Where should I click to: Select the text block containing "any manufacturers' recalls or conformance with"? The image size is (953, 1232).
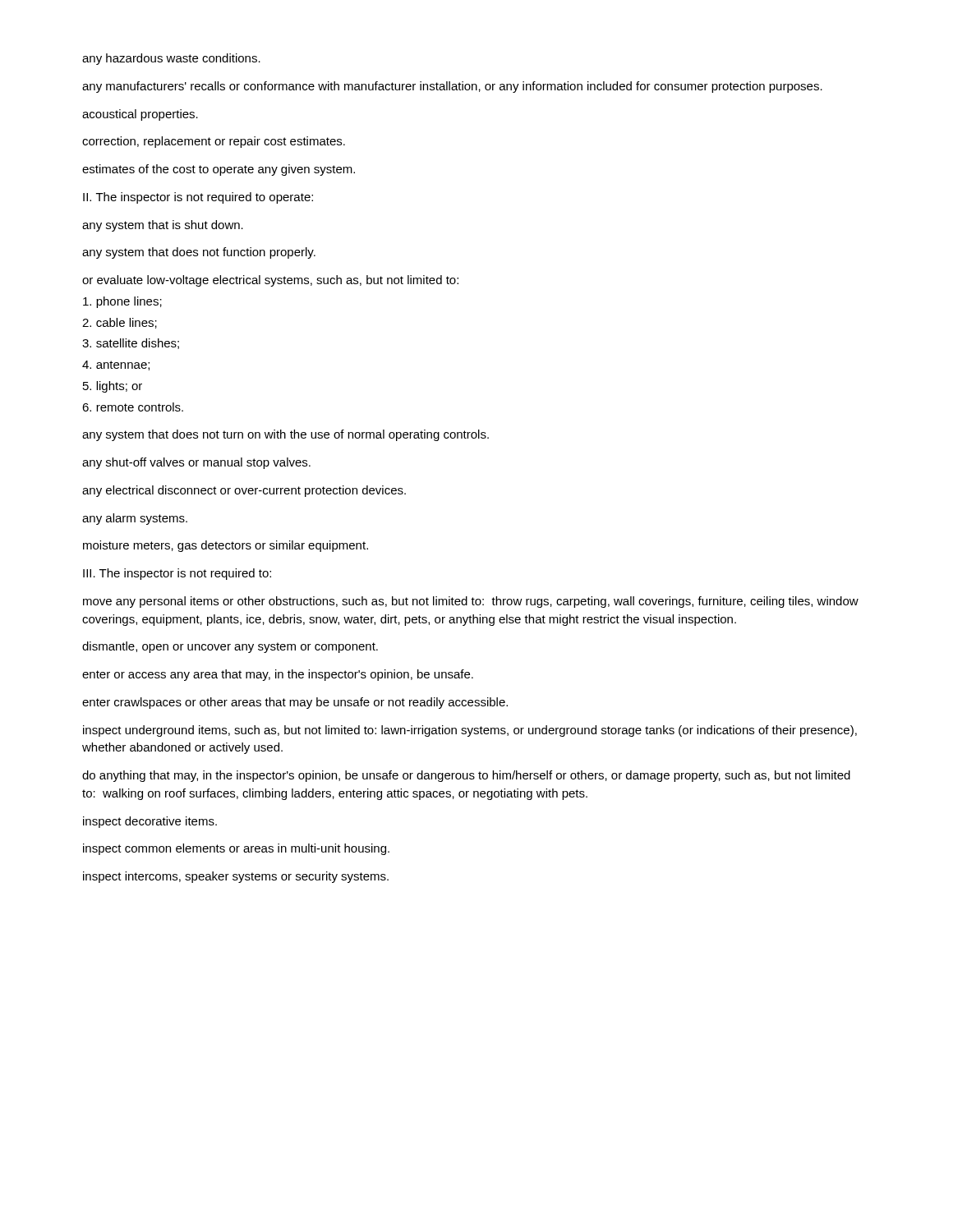pyautogui.click(x=453, y=86)
